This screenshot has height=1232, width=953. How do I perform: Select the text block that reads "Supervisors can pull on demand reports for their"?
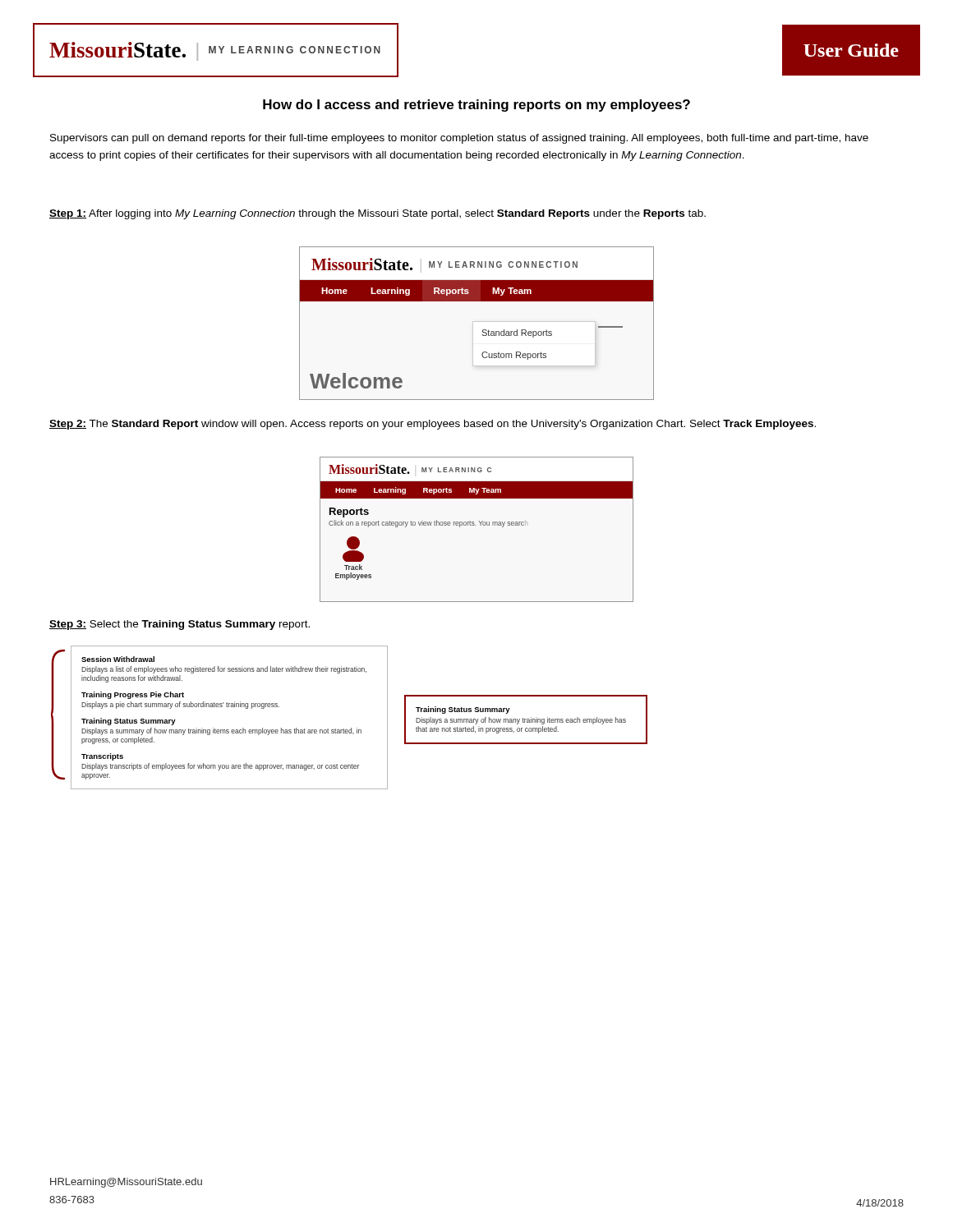(x=459, y=146)
